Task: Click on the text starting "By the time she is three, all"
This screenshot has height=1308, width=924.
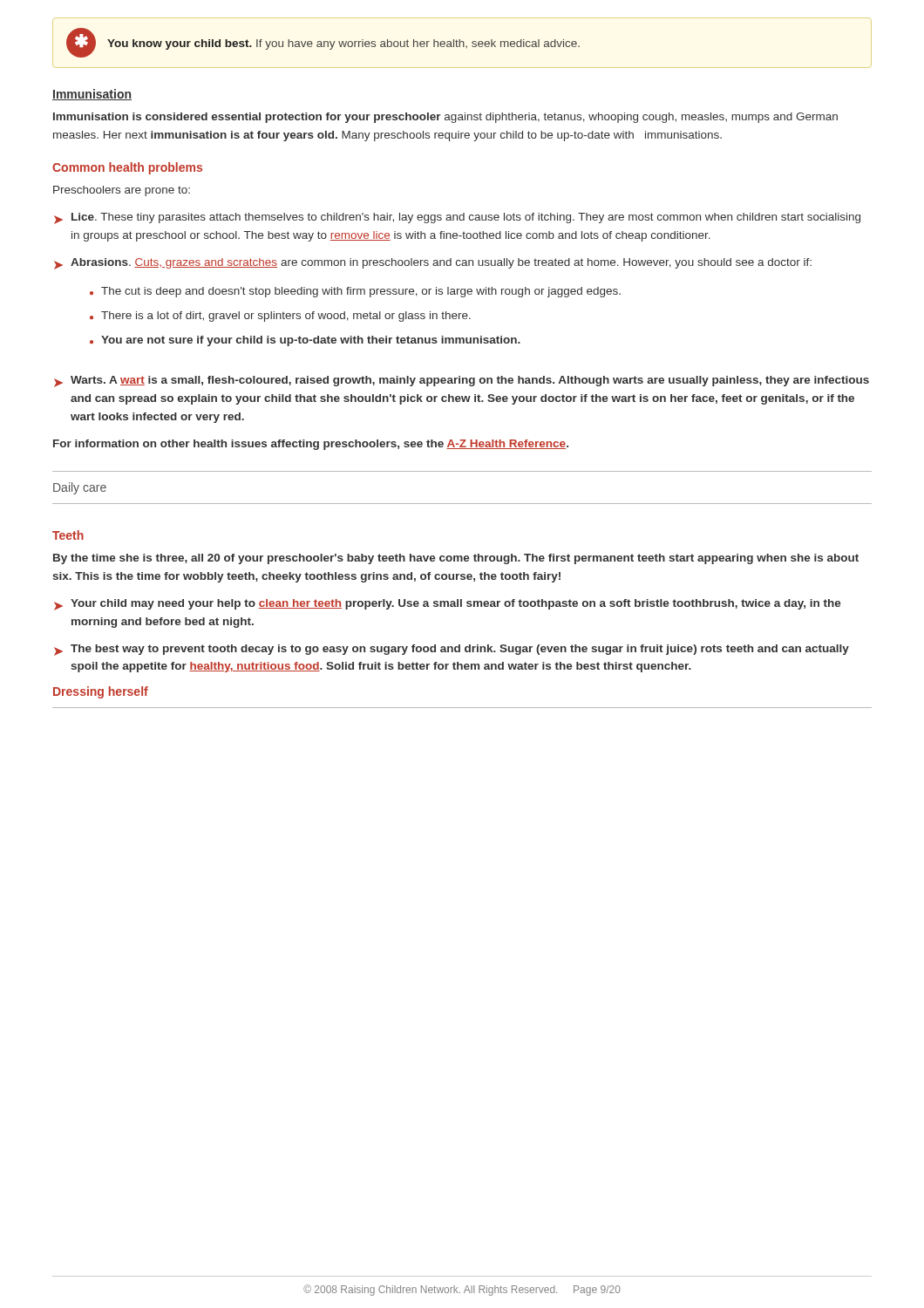Action: click(x=456, y=567)
